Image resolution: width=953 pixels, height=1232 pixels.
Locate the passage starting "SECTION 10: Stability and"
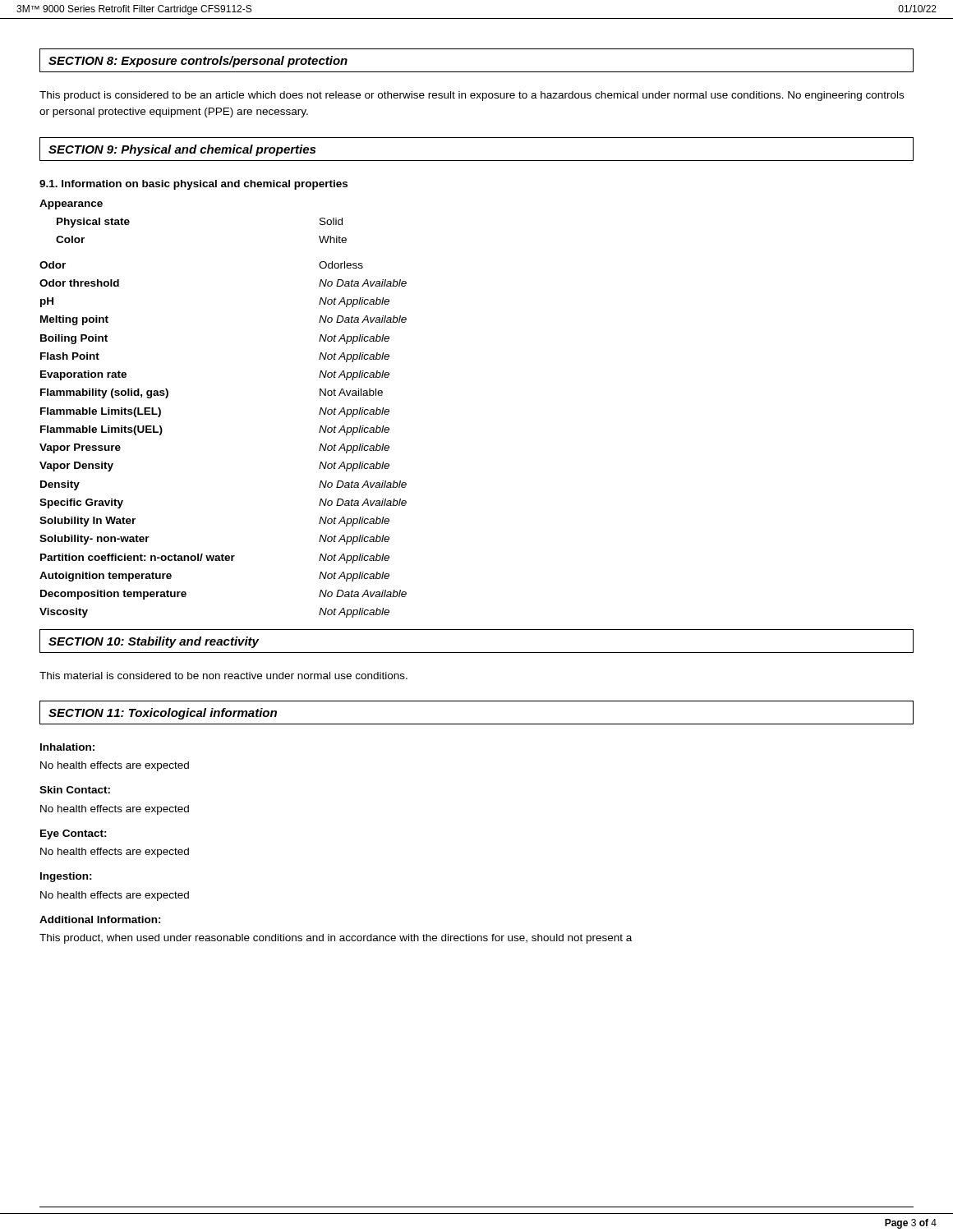point(476,641)
